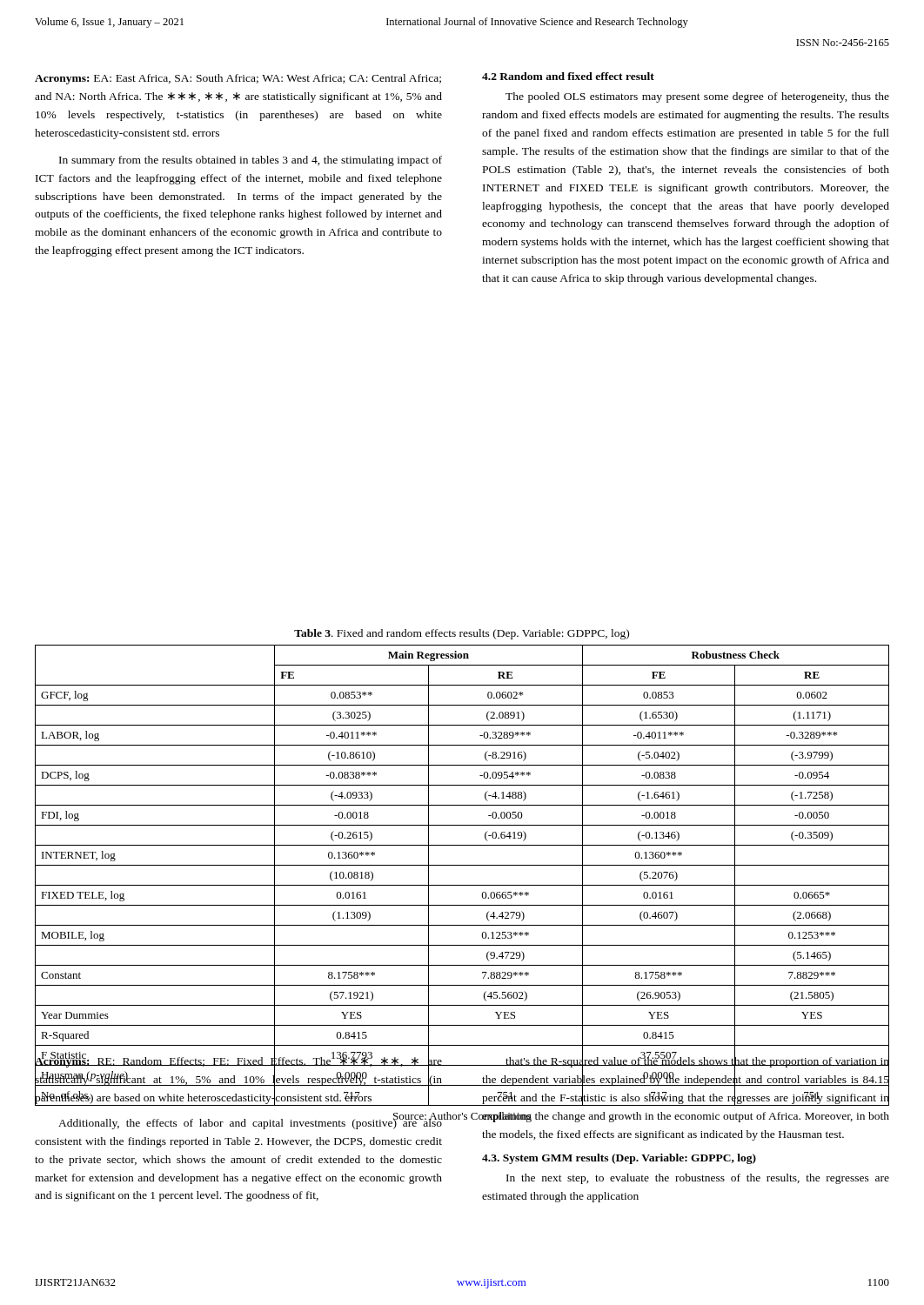Navigate to the element starting "Table 3. Fixed"

(x=462, y=633)
